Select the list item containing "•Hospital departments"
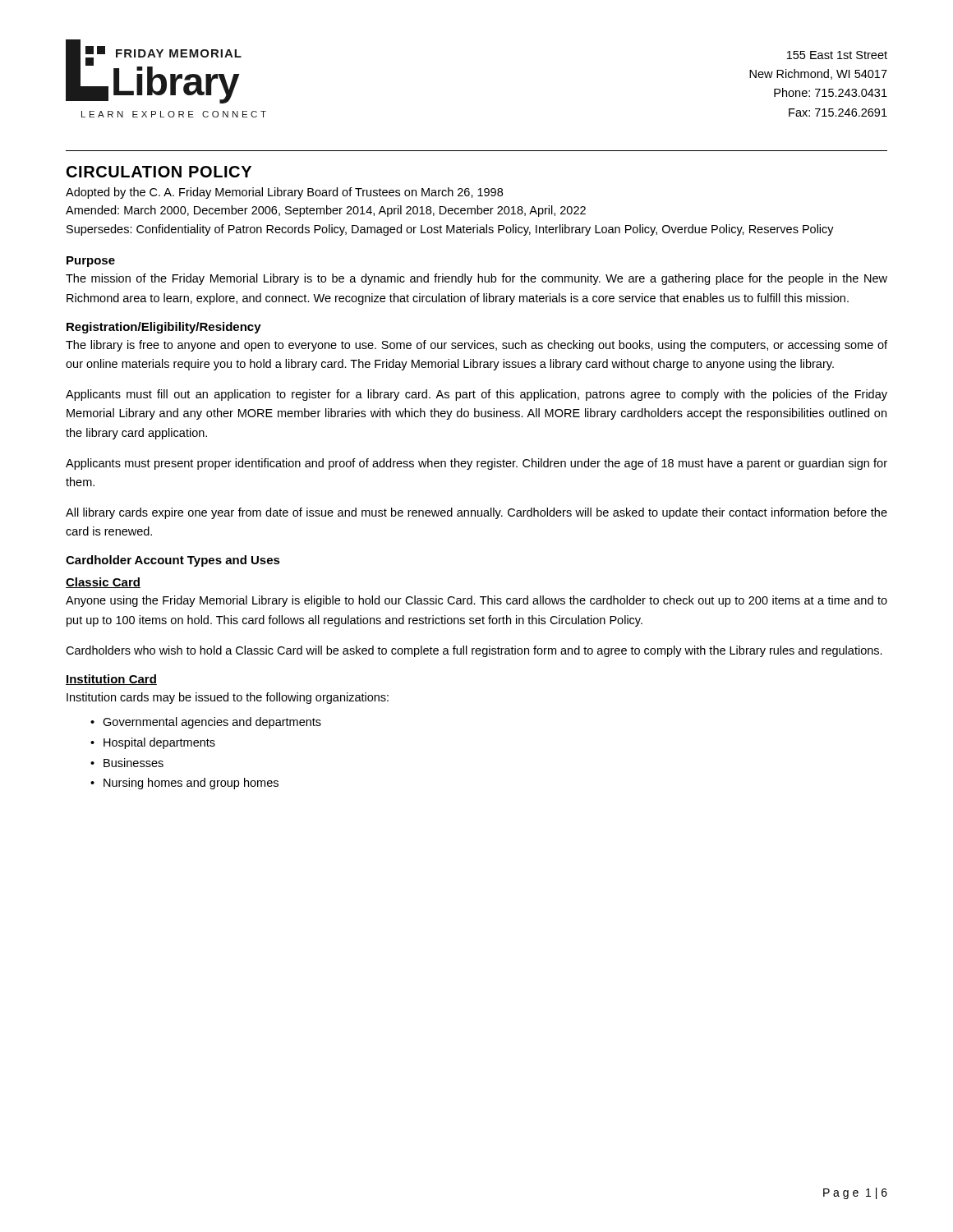The image size is (953, 1232). pos(153,743)
